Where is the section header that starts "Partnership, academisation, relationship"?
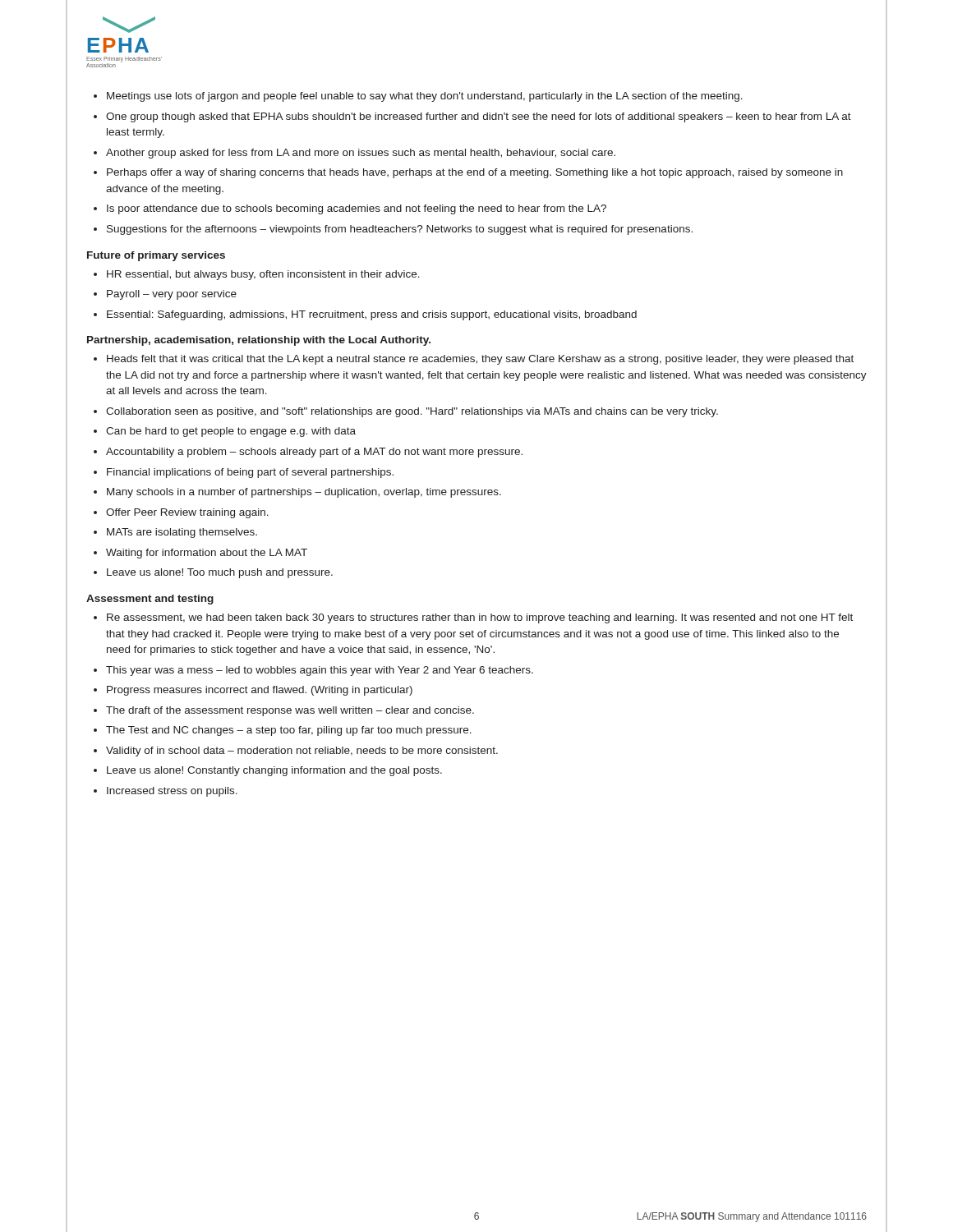This screenshot has height=1232, width=953. [x=259, y=340]
